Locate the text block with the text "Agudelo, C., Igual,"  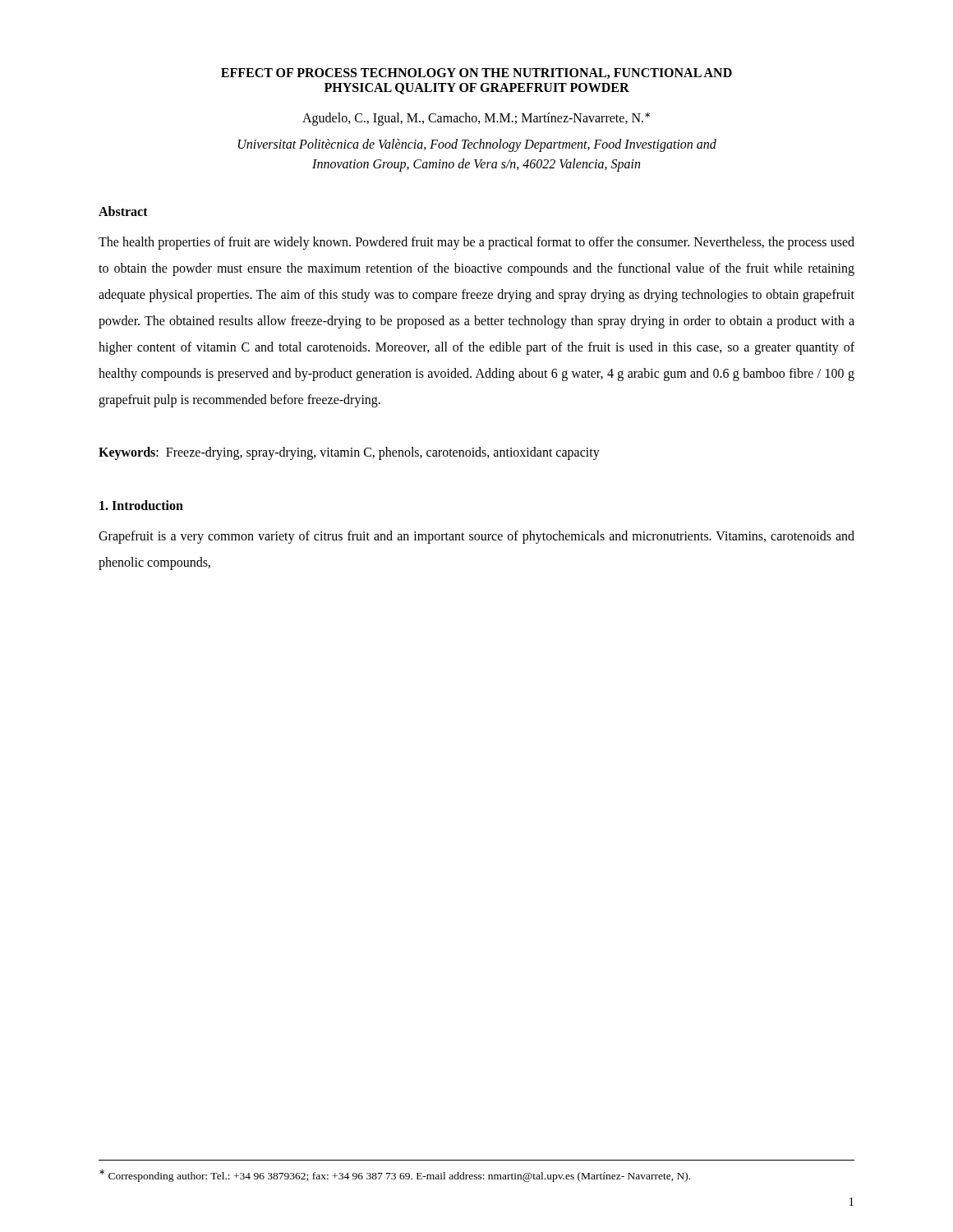click(476, 118)
